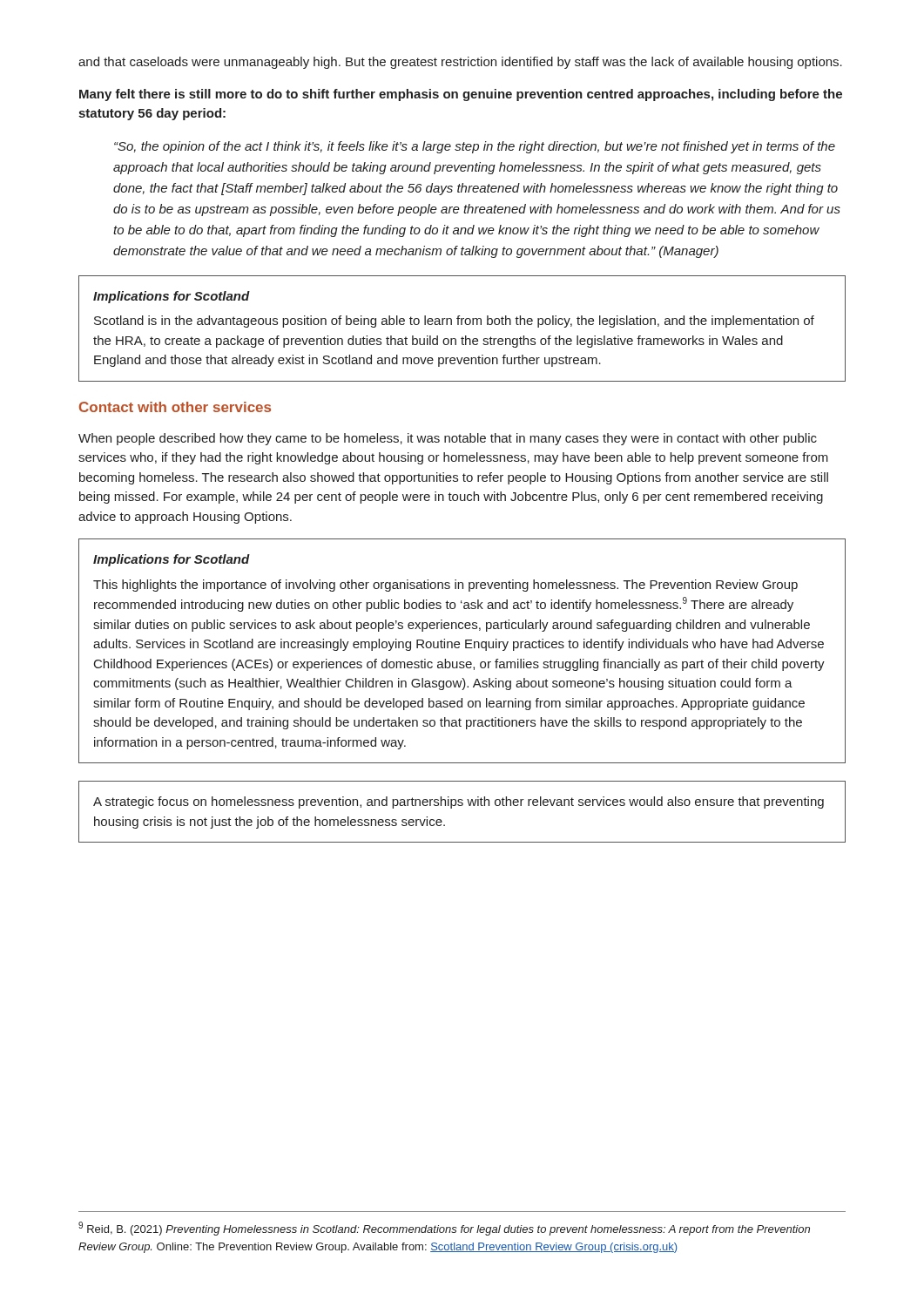Locate the element starting "9 Reid, B. (2021) Preventing Homelessness"

444,1236
